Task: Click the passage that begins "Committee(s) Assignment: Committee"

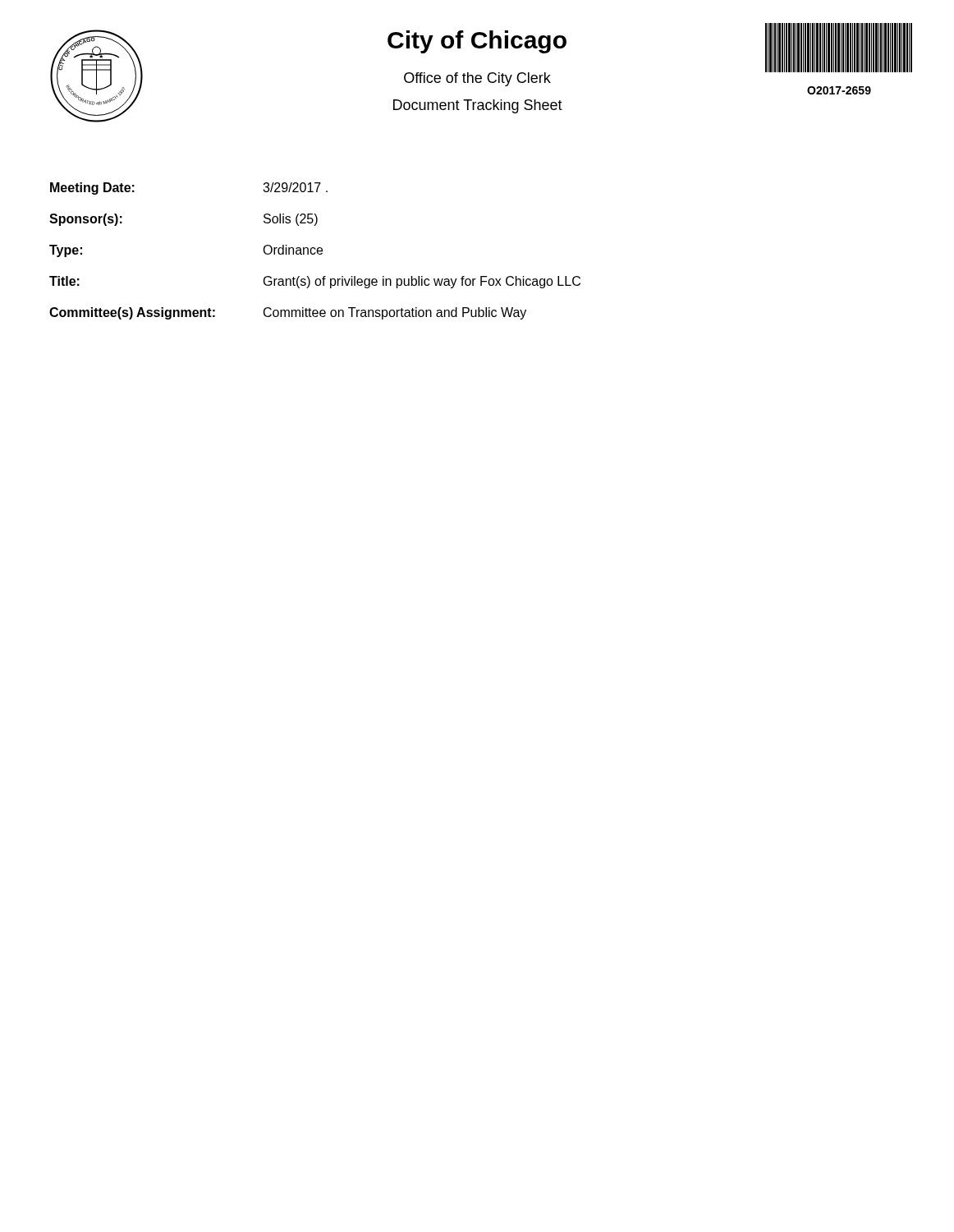Action: 288,313
